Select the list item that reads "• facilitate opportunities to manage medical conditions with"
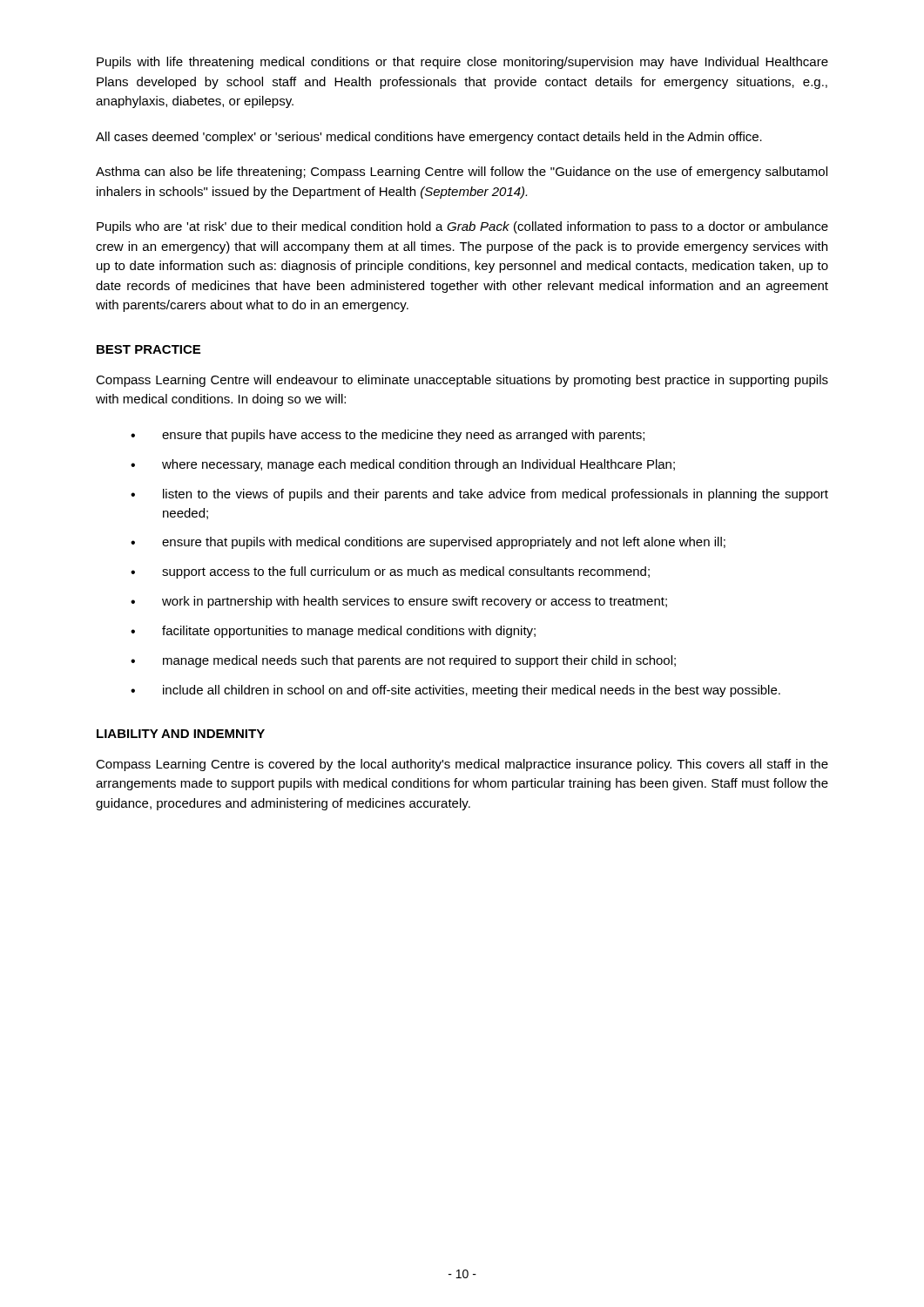This screenshot has height=1307, width=924. click(x=479, y=631)
